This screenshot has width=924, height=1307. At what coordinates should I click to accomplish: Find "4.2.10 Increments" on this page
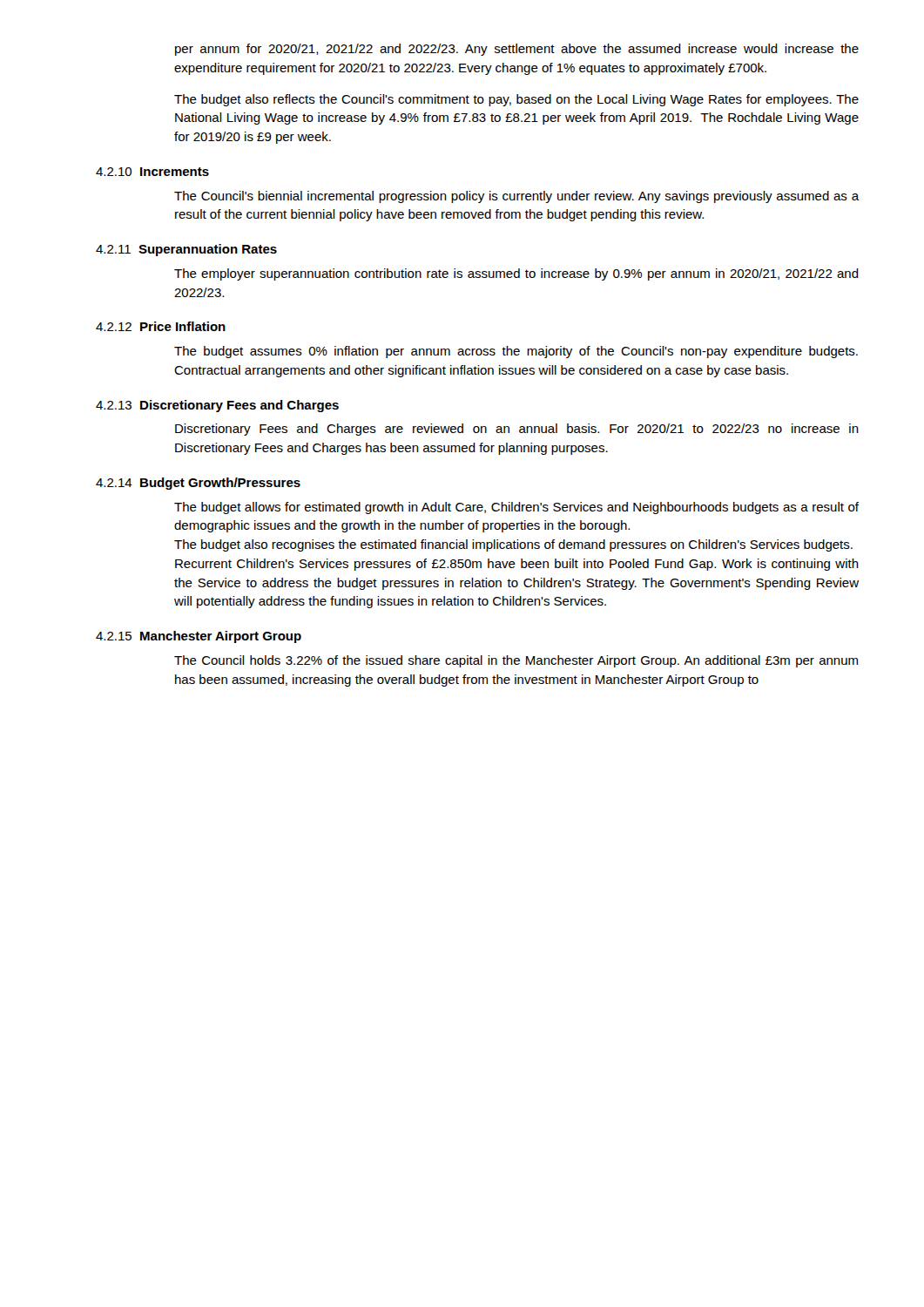pyautogui.click(x=152, y=171)
